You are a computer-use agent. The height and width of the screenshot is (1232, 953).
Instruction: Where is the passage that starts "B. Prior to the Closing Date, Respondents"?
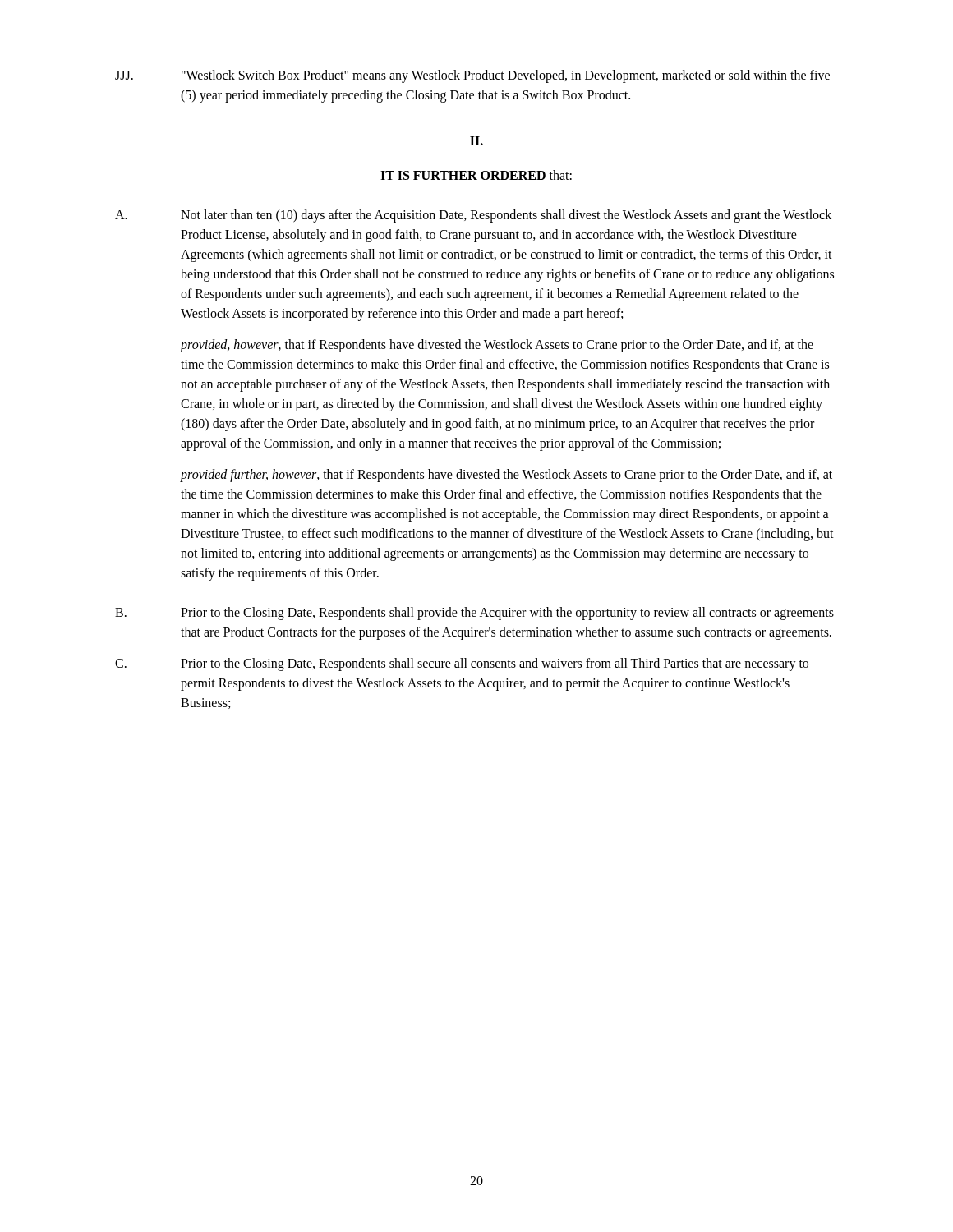(x=476, y=623)
